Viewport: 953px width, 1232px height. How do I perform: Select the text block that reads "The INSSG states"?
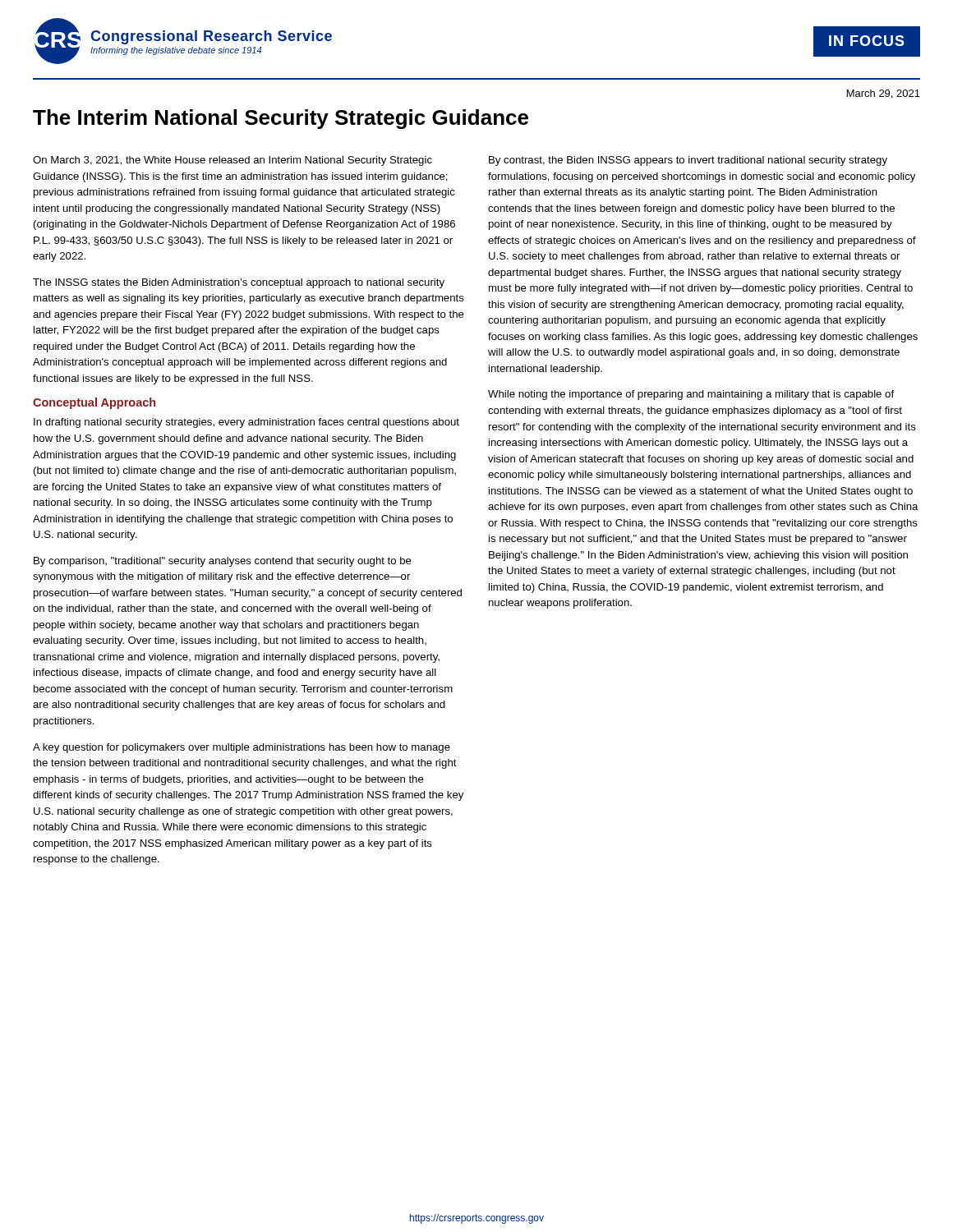248,330
